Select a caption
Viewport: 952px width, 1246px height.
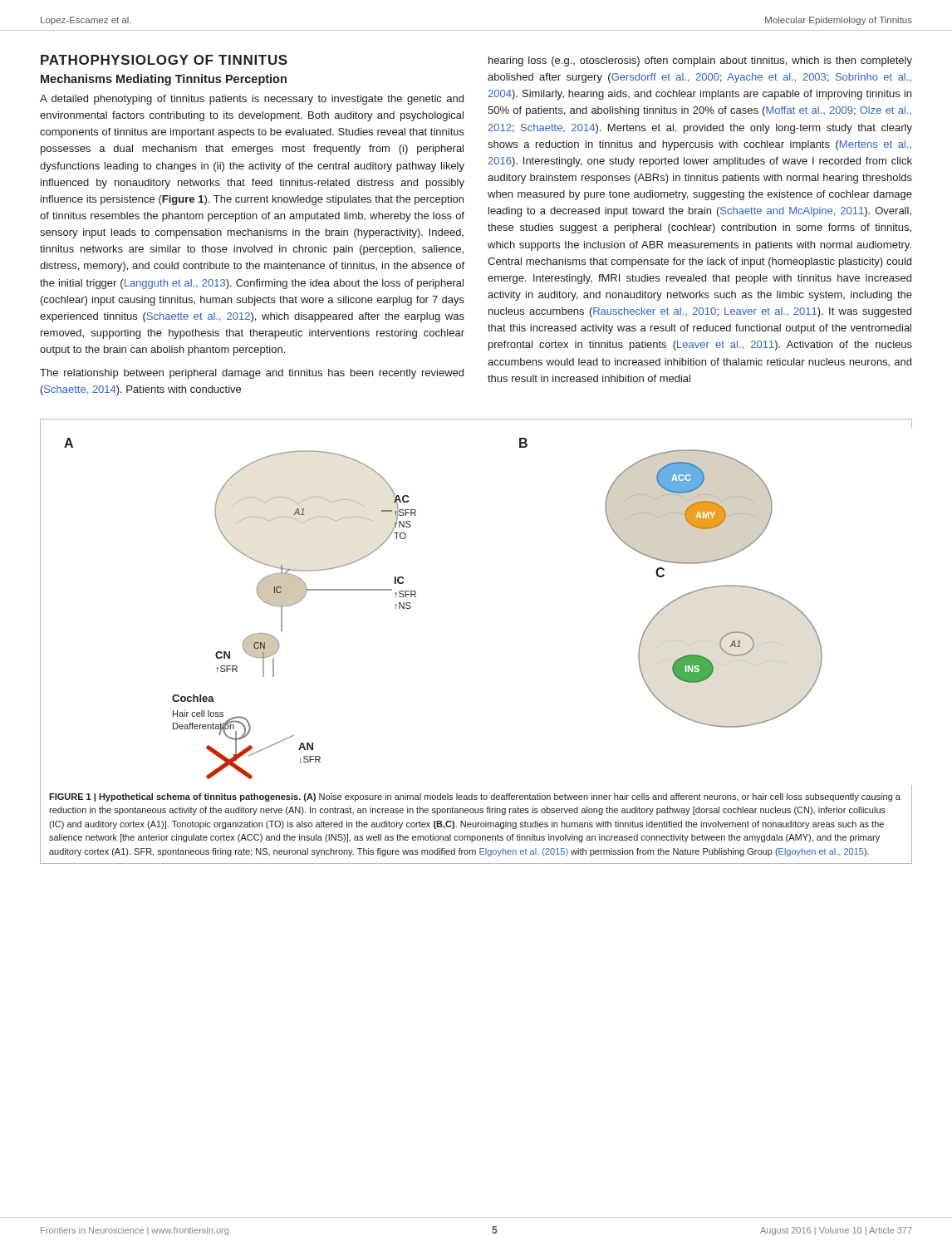pos(475,824)
